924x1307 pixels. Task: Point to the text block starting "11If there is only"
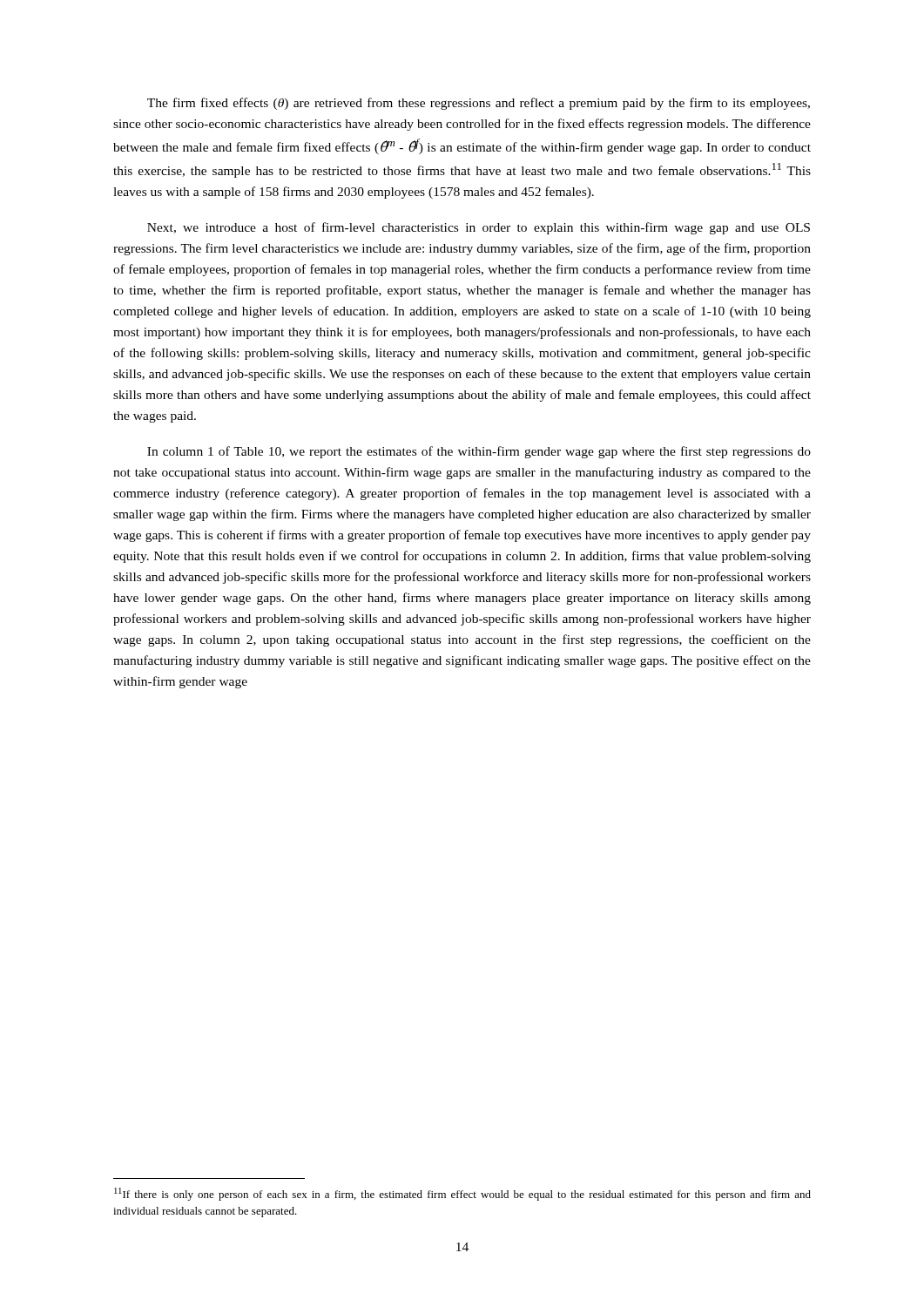[x=462, y=1201]
